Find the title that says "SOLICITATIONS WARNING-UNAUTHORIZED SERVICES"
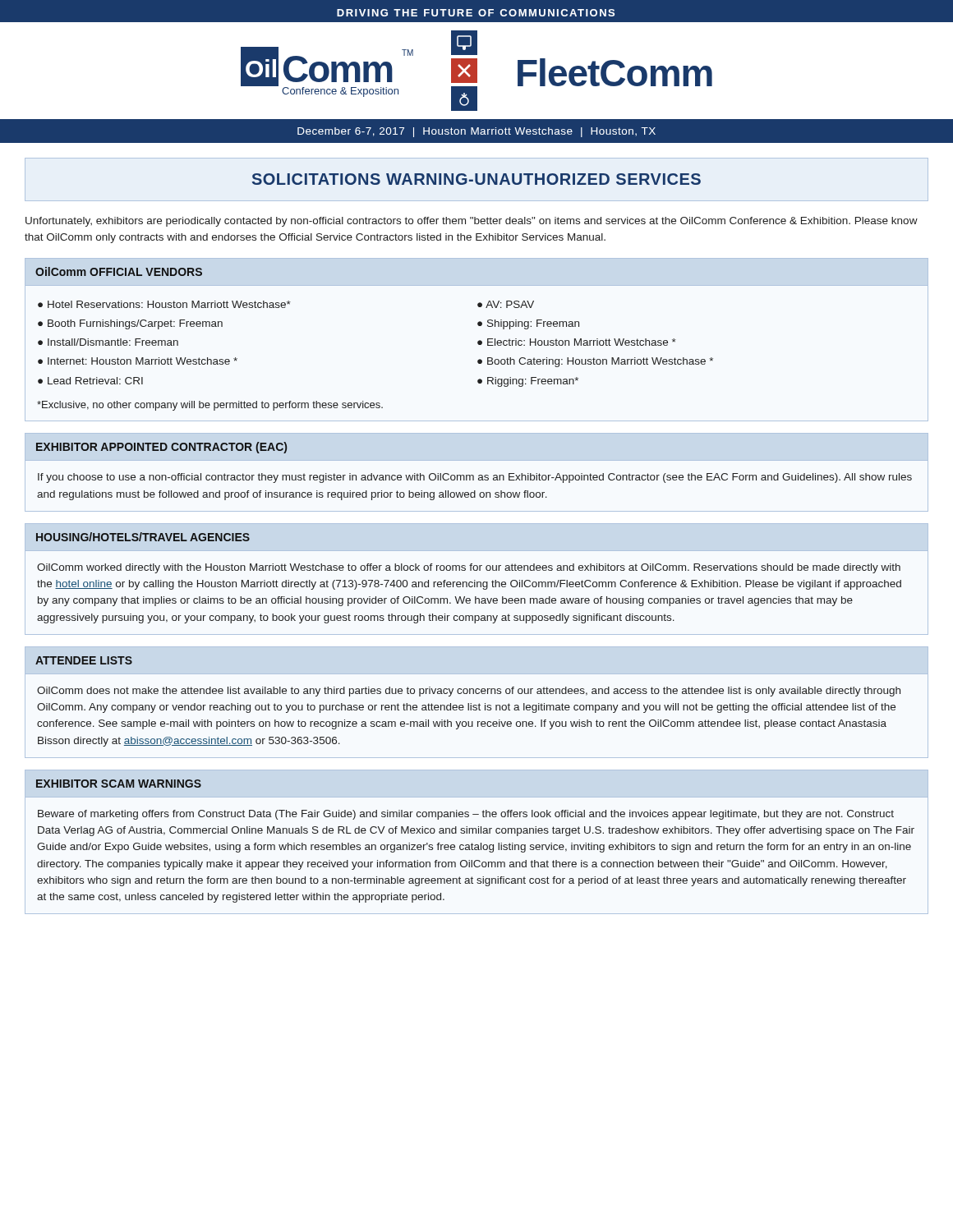This screenshot has width=953, height=1232. [x=476, y=179]
